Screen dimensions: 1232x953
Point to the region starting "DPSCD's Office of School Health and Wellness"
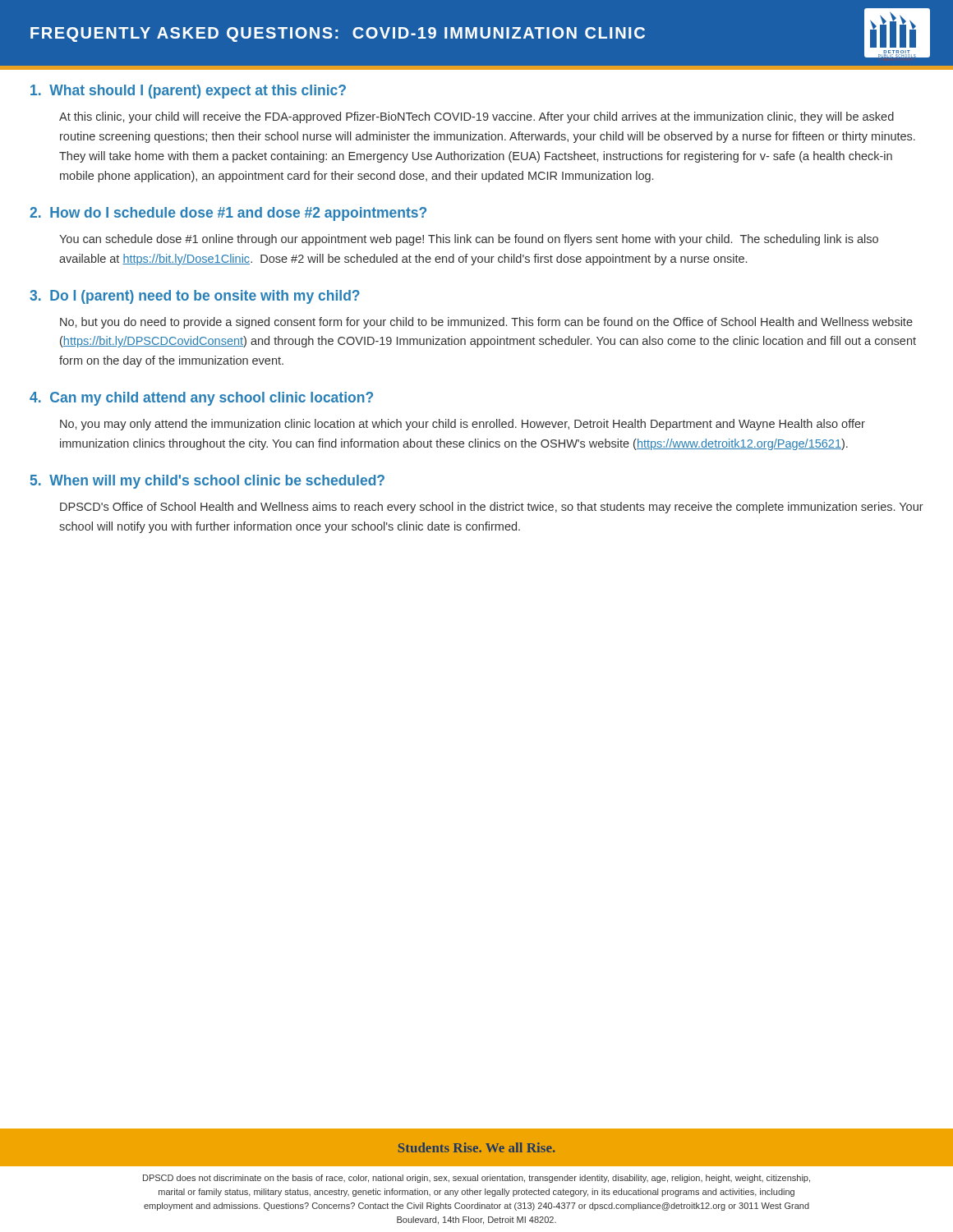tap(491, 517)
